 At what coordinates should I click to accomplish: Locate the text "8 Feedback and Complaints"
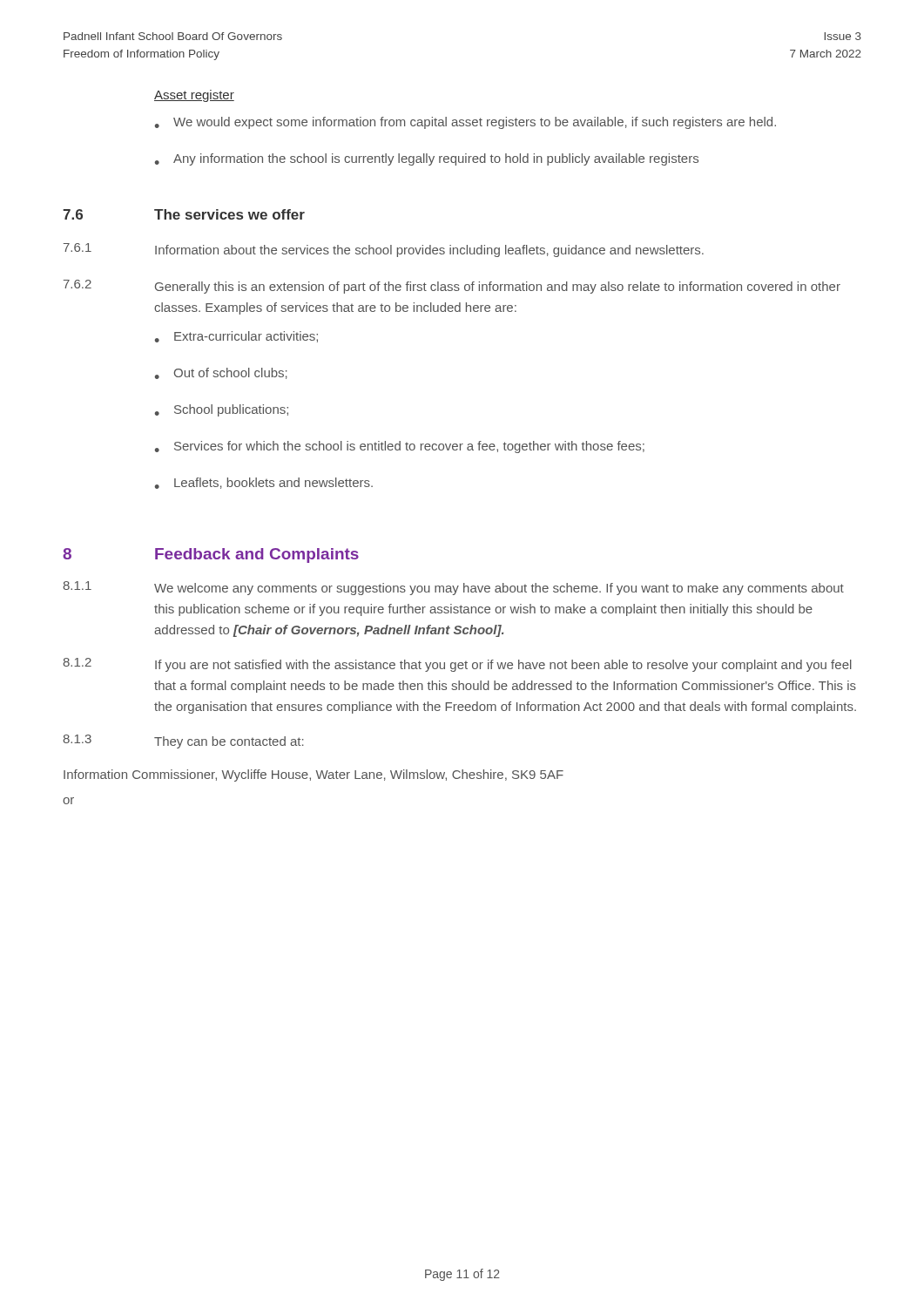point(211,554)
